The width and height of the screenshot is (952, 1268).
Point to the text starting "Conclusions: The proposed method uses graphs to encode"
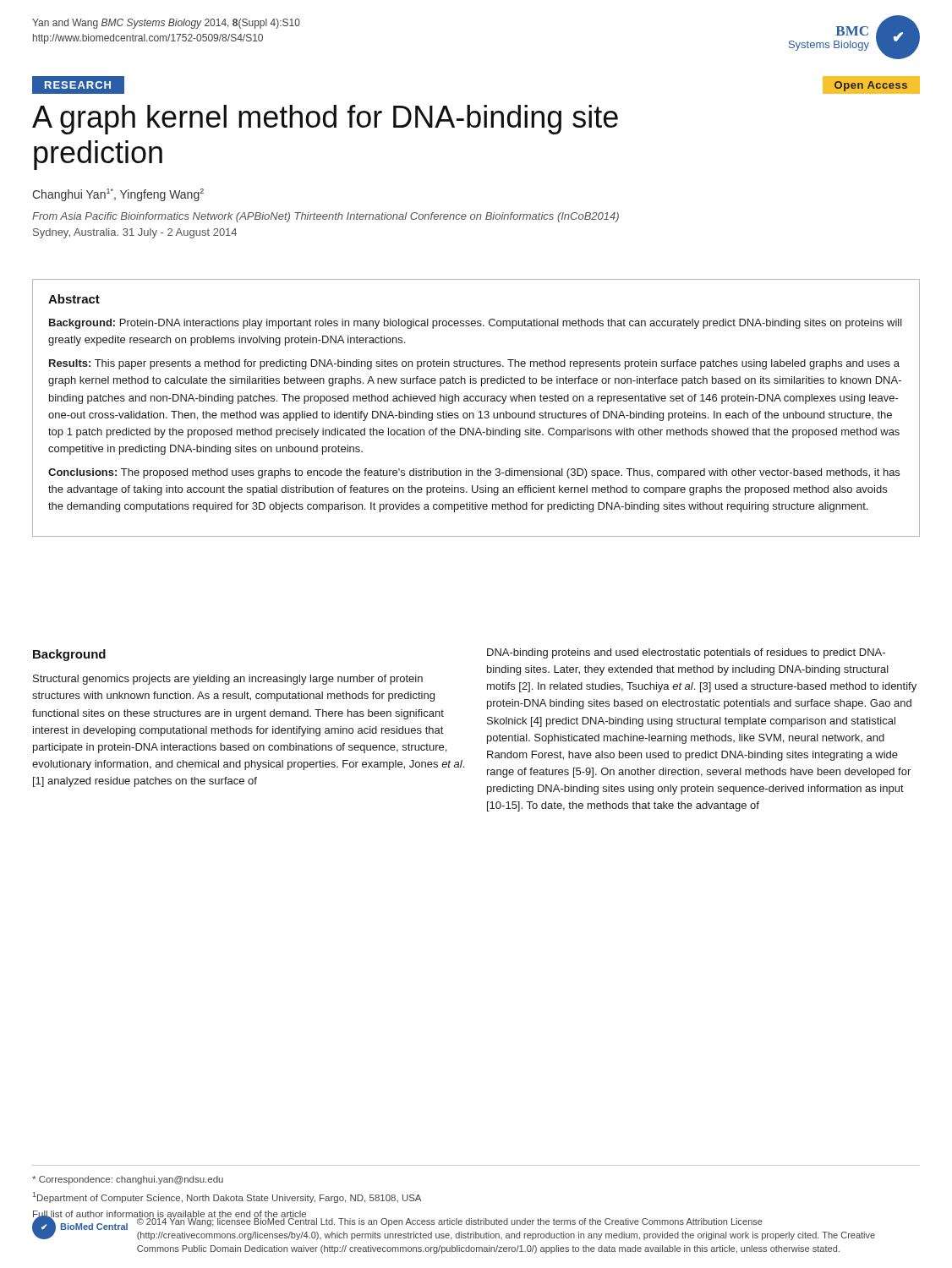pyautogui.click(x=474, y=489)
